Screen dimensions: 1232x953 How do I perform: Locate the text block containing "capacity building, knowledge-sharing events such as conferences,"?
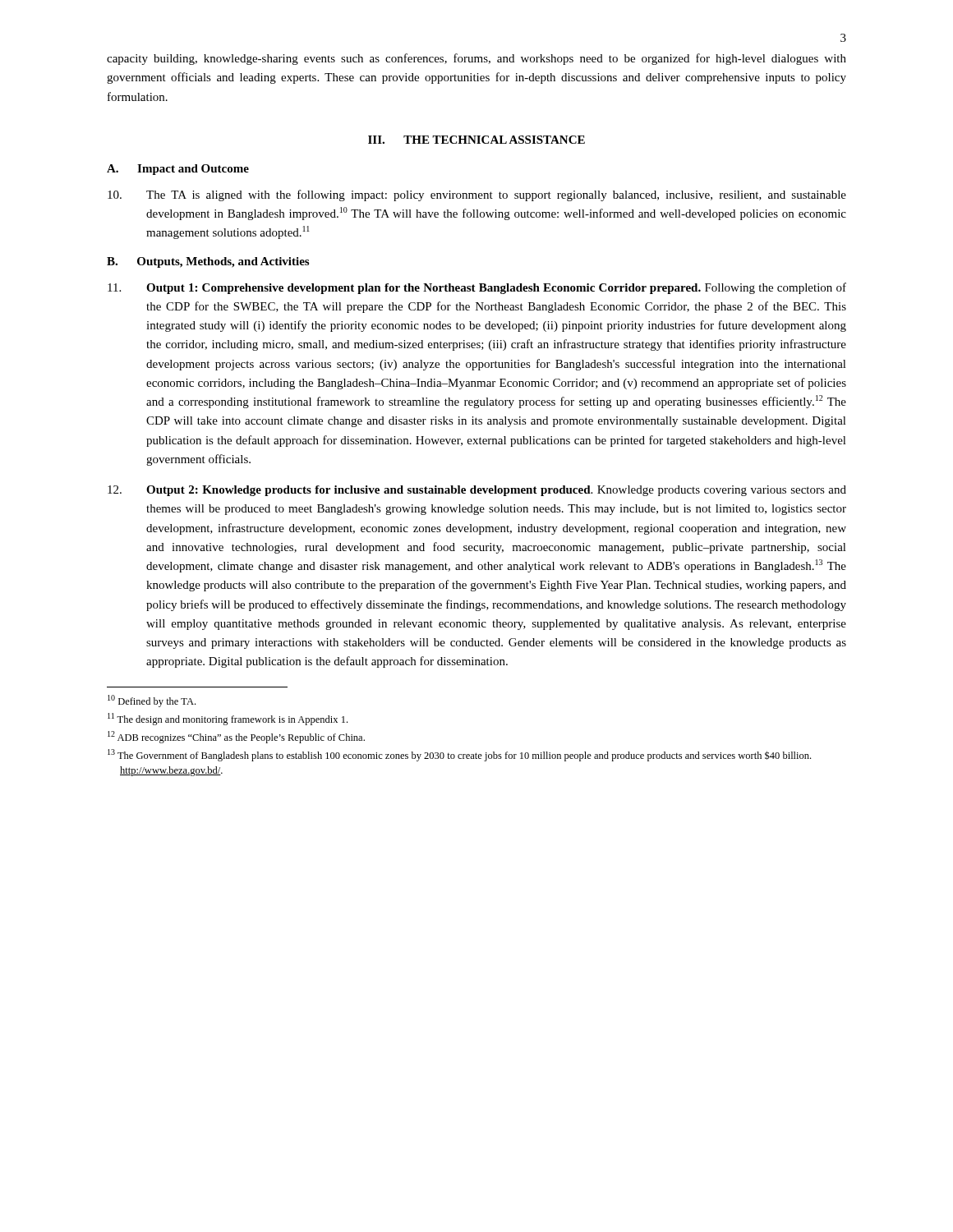(x=476, y=78)
